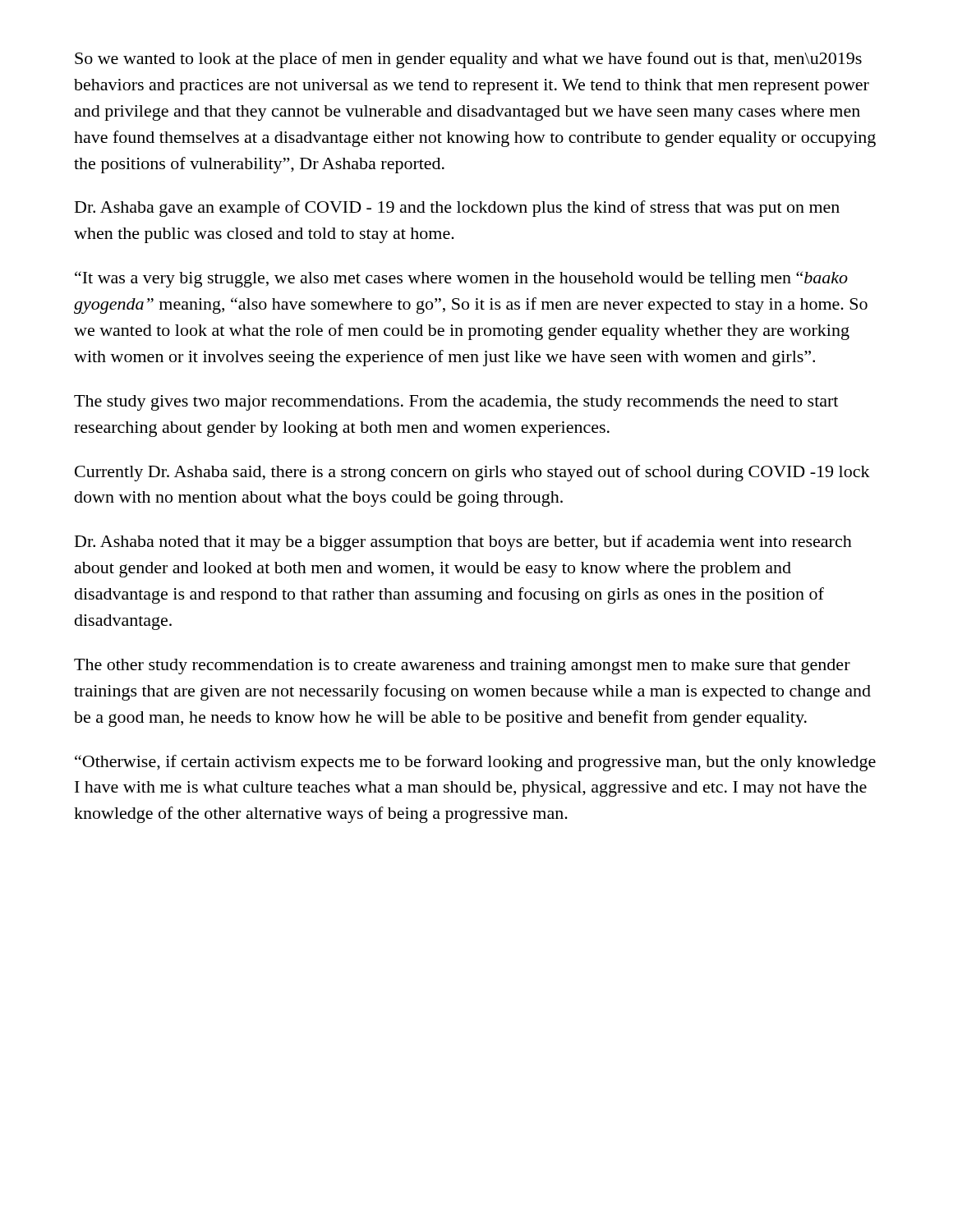The width and height of the screenshot is (953, 1232).
Task: Click on the text block that reads "So we wanted to look at the"
Action: (475, 110)
